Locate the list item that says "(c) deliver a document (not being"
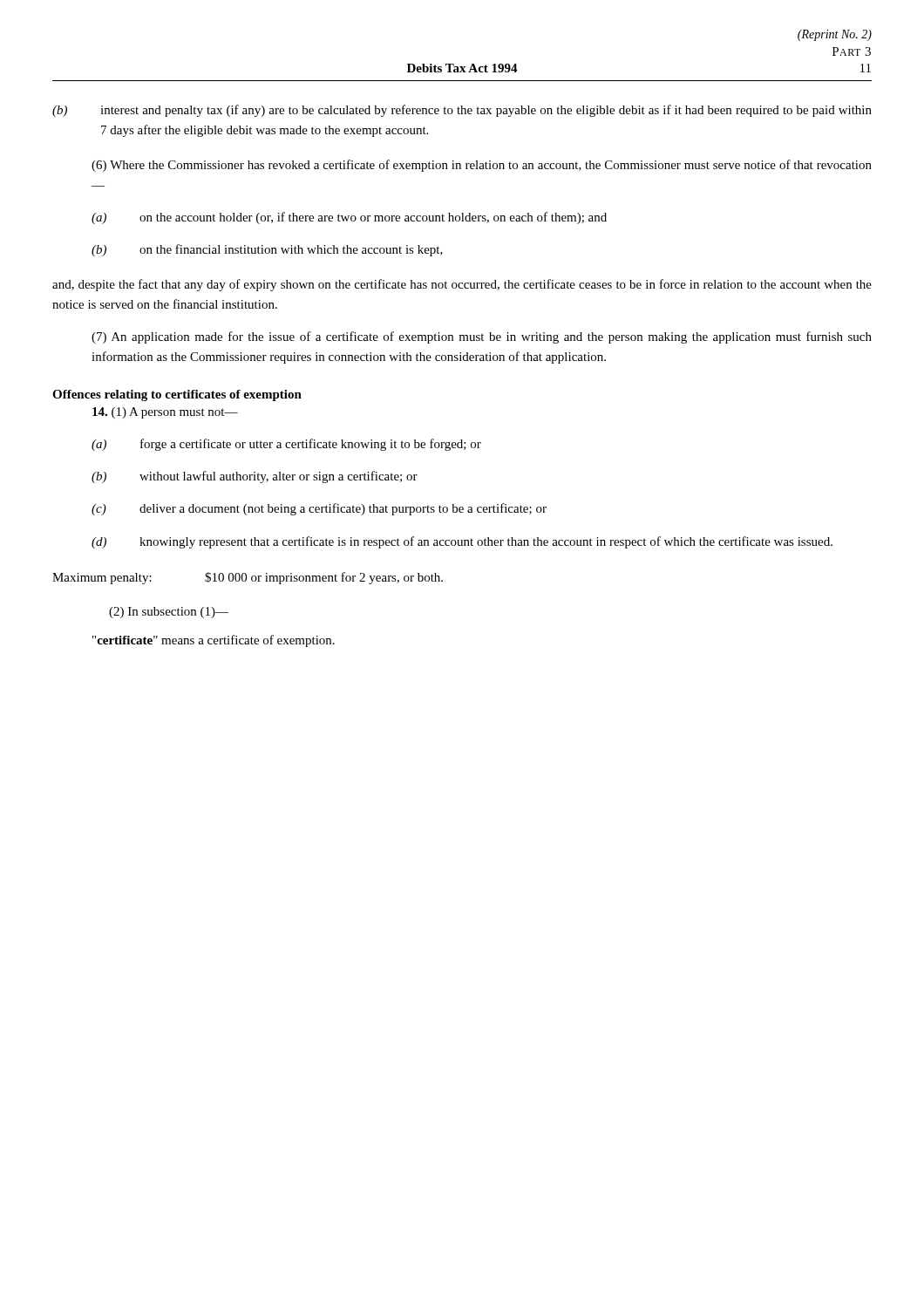 482,509
